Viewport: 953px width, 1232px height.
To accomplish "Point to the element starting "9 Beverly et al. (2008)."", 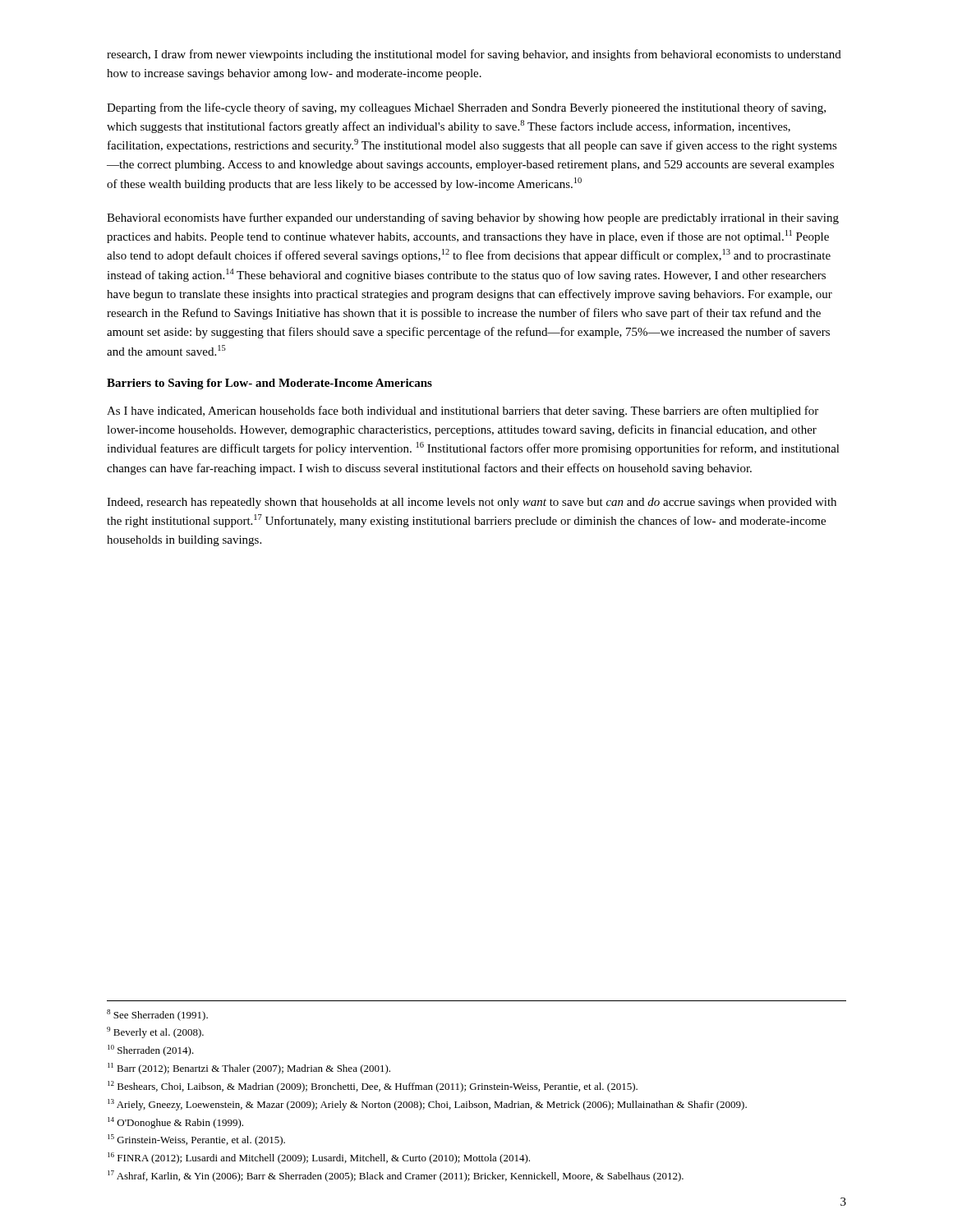I will [x=156, y=1032].
